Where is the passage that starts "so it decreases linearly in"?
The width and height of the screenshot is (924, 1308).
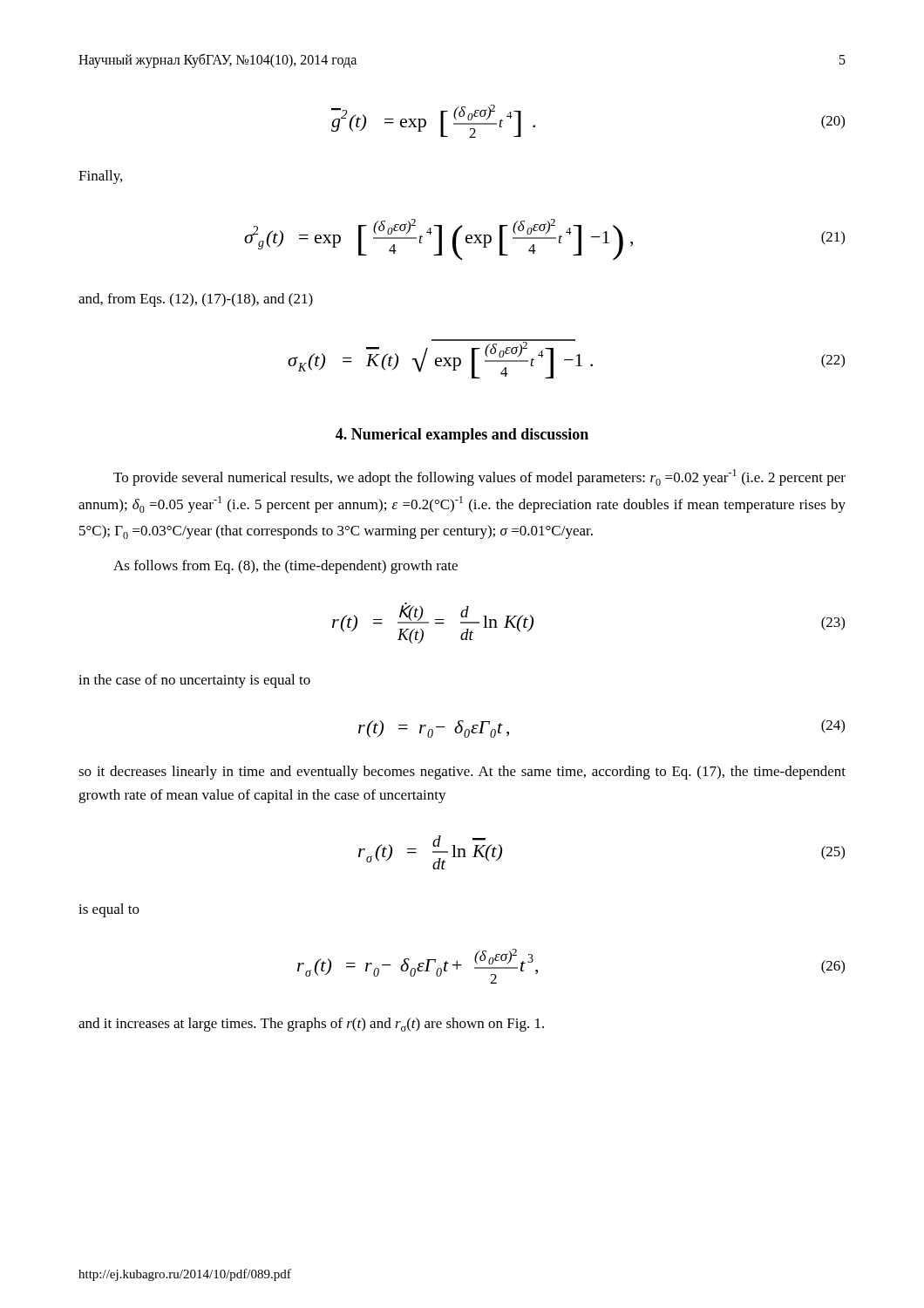(462, 783)
